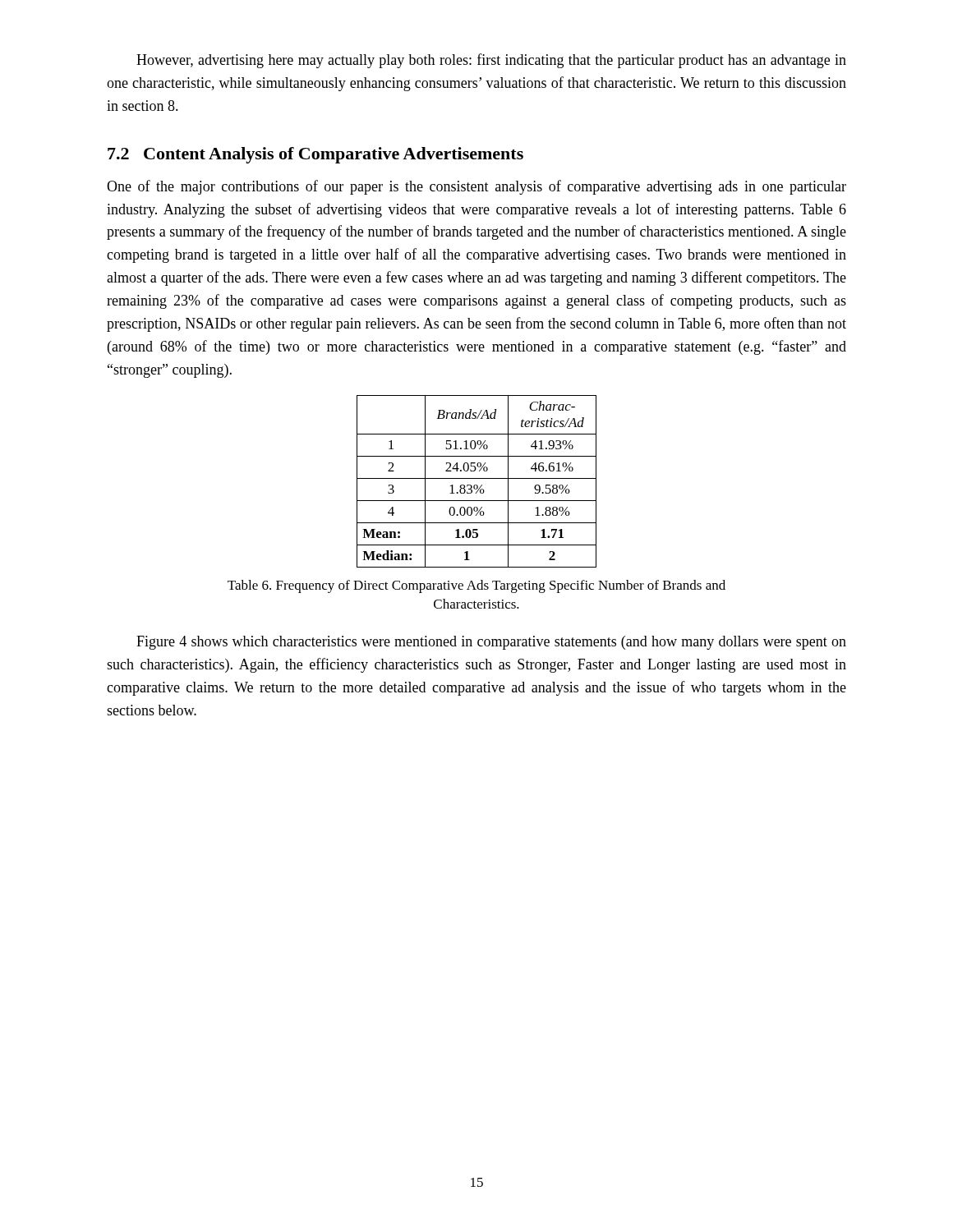The height and width of the screenshot is (1232, 953).
Task: Select the text starting "Figure 4 shows which"
Action: pos(476,677)
